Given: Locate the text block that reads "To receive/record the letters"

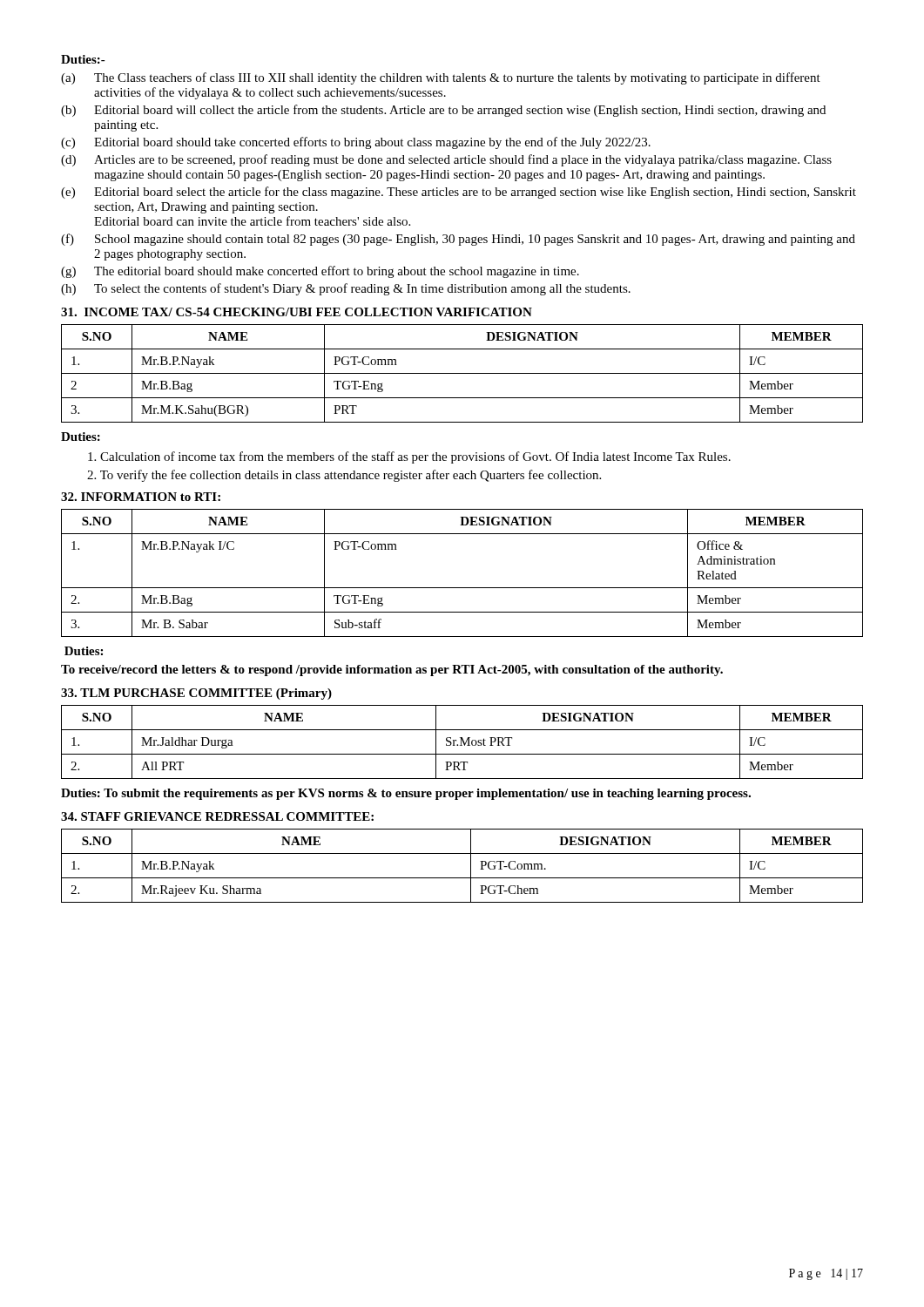Looking at the screenshot, I should [x=392, y=669].
